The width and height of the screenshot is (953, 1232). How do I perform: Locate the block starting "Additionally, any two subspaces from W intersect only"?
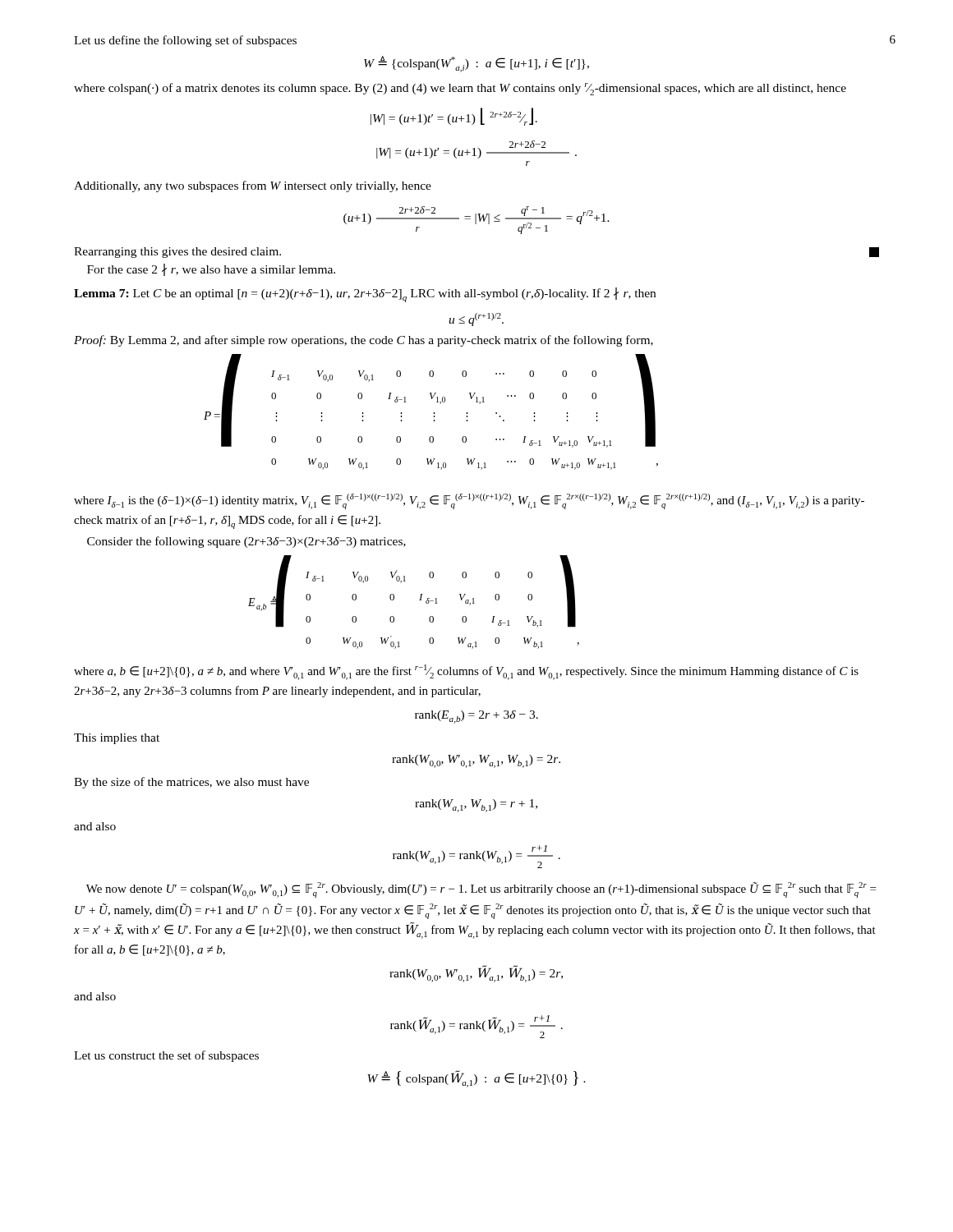[x=253, y=185]
